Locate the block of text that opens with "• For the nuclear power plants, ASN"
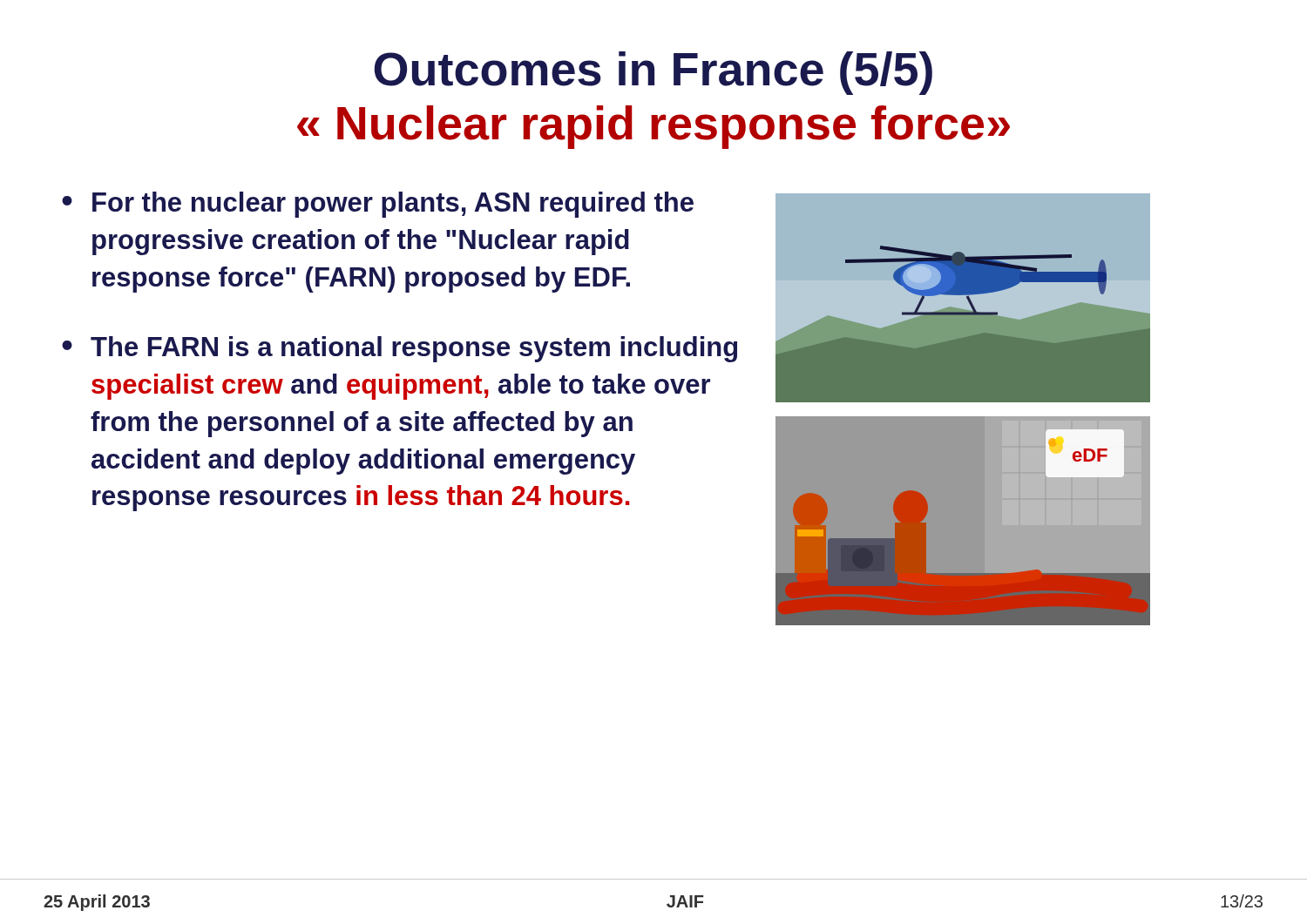The image size is (1307, 924). coord(401,240)
